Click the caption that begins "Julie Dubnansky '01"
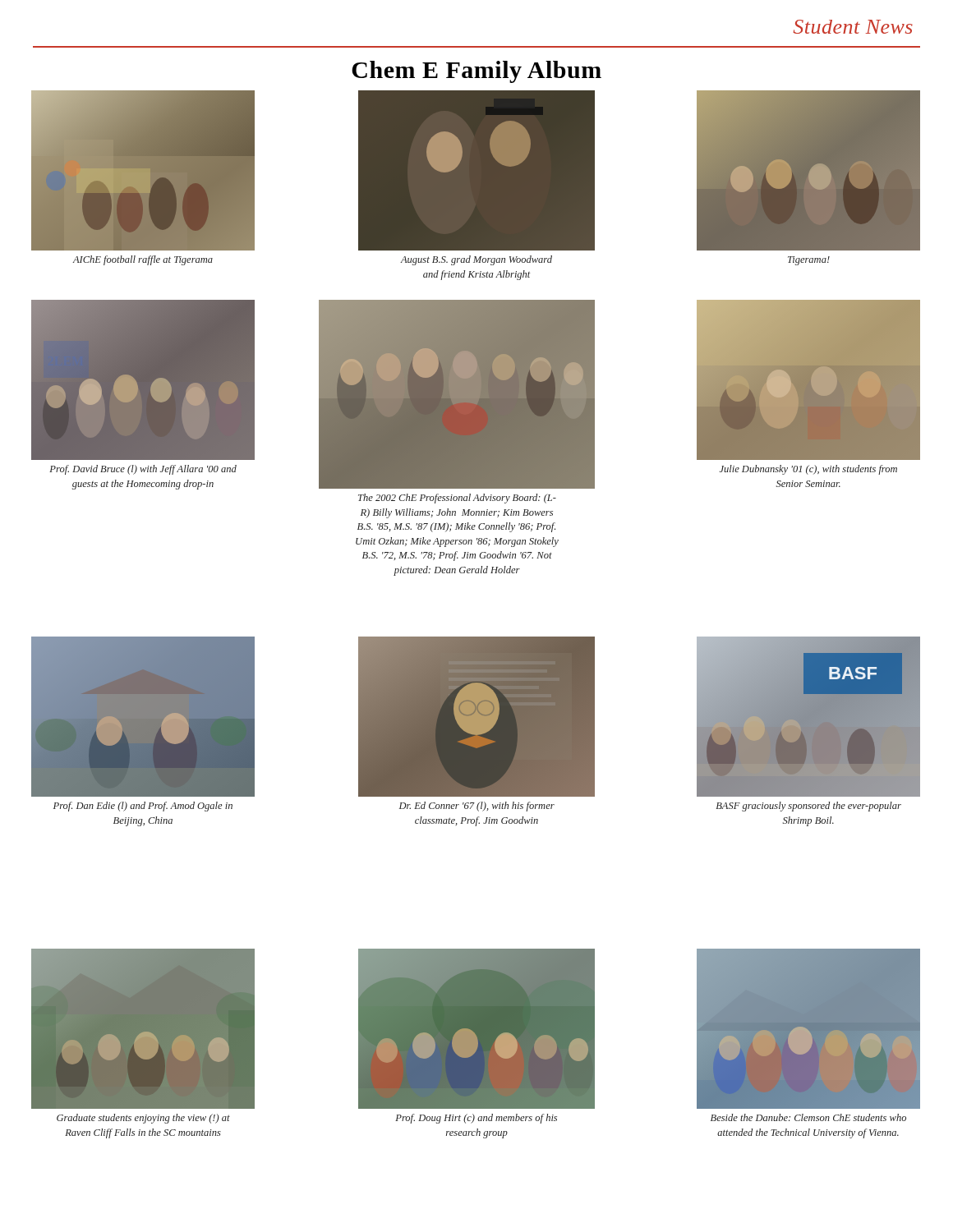953x1232 pixels. 808,476
